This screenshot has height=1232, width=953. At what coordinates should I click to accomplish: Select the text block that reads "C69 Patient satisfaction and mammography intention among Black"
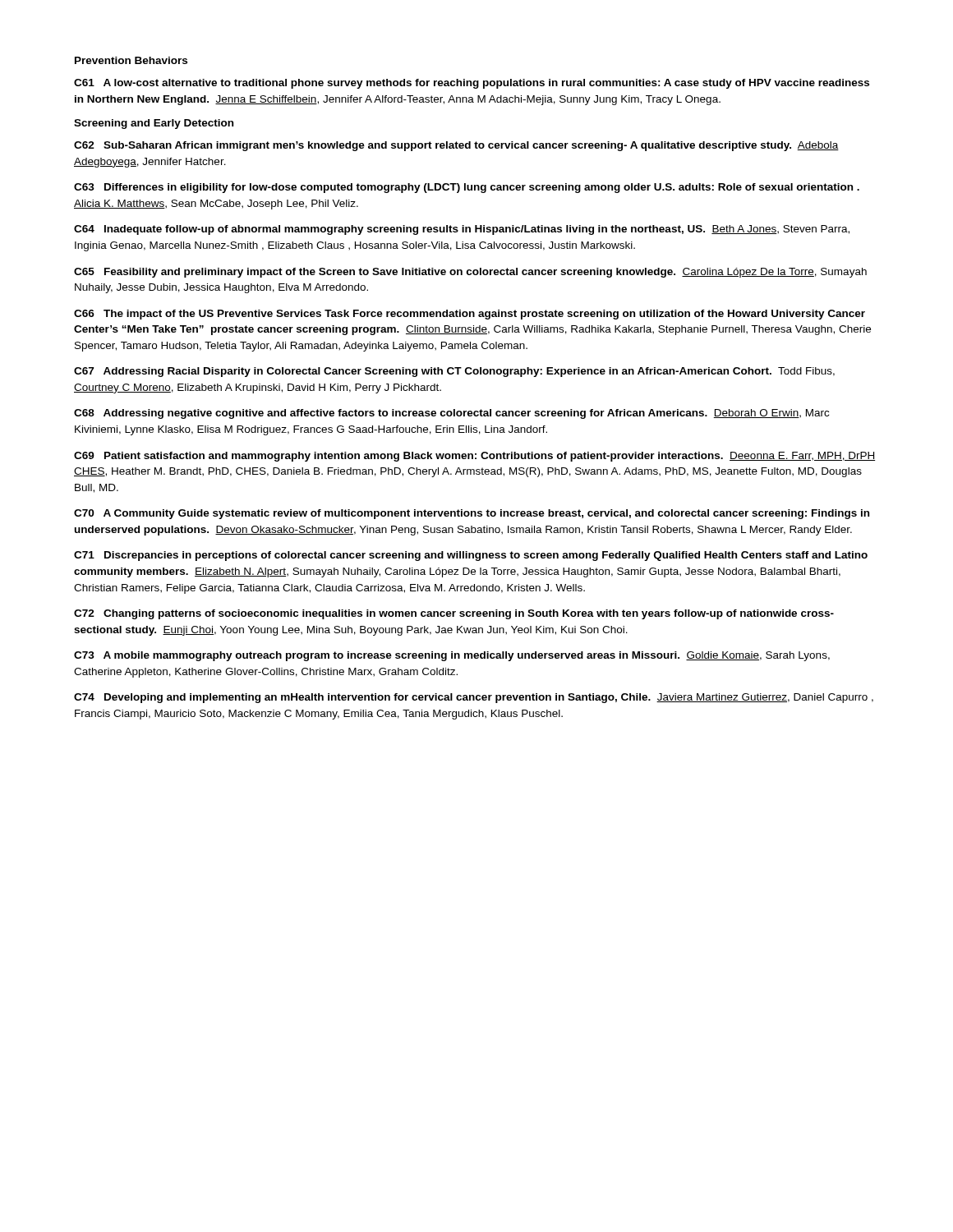[x=476, y=471]
